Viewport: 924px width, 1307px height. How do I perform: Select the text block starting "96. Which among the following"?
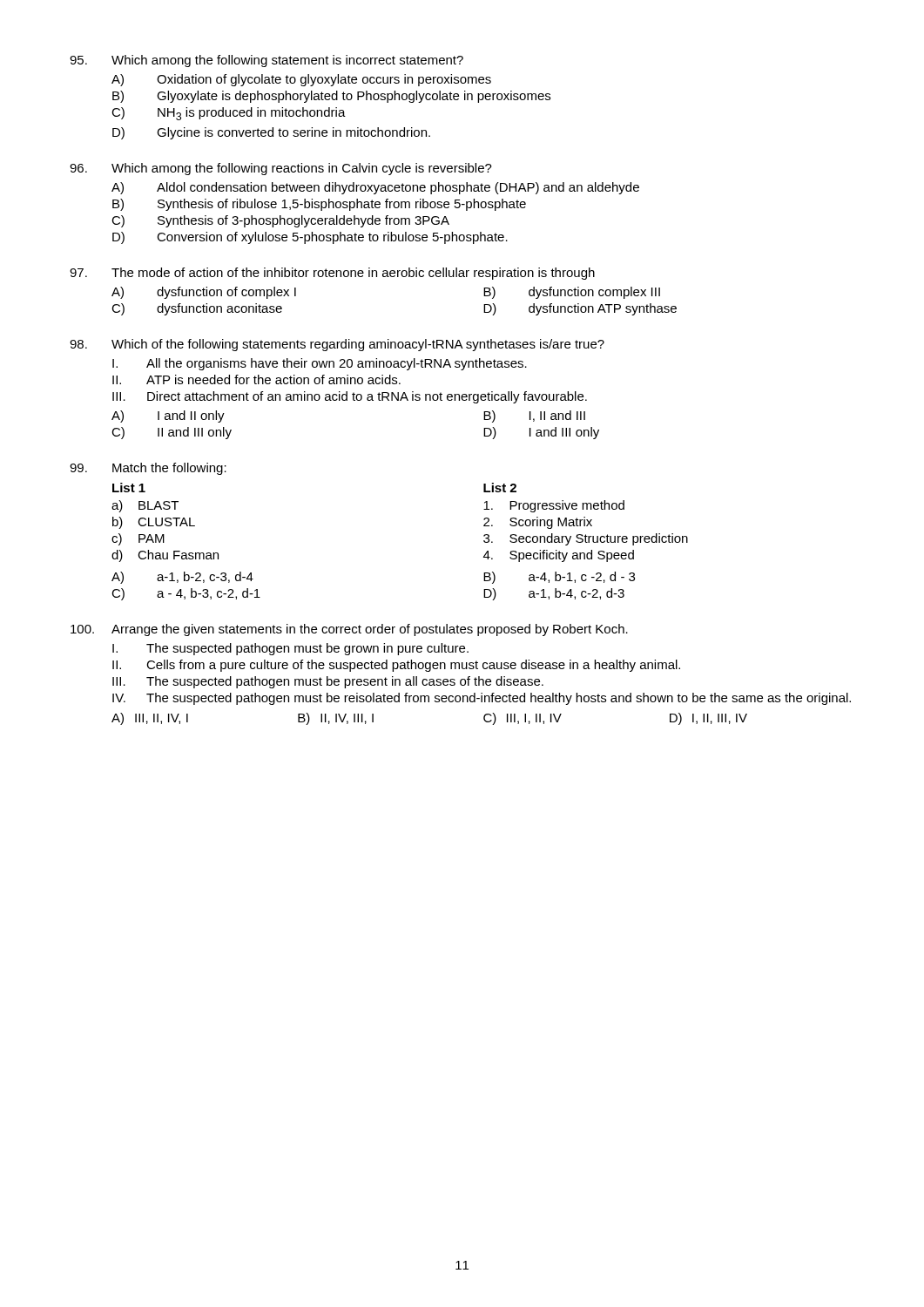[x=462, y=203]
